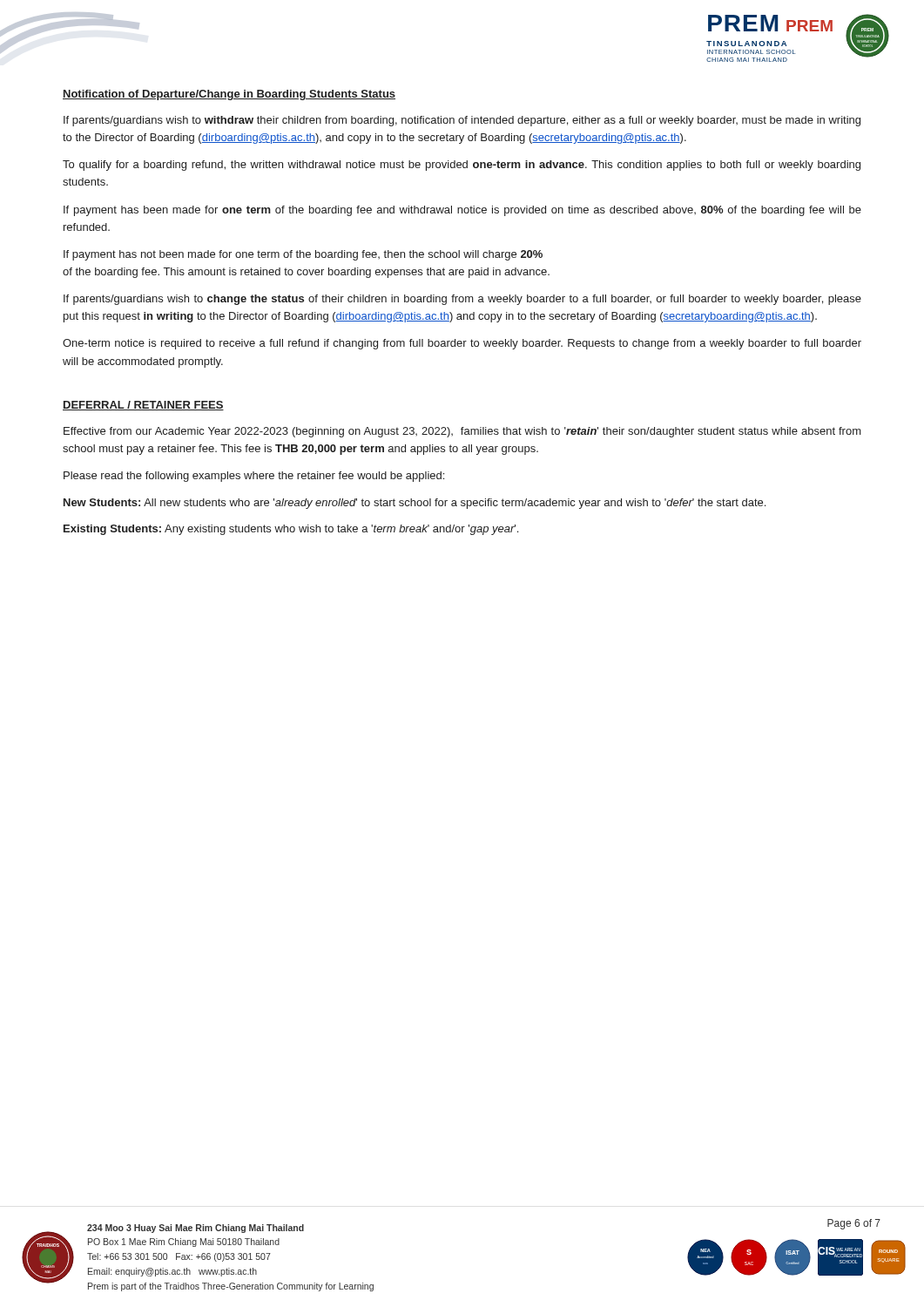The height and width of the screenshot is (1307, 924).
Task: Find the section header that says "Notification of Departure/Change in Boarding Students Status"
Action: point(229,94)
